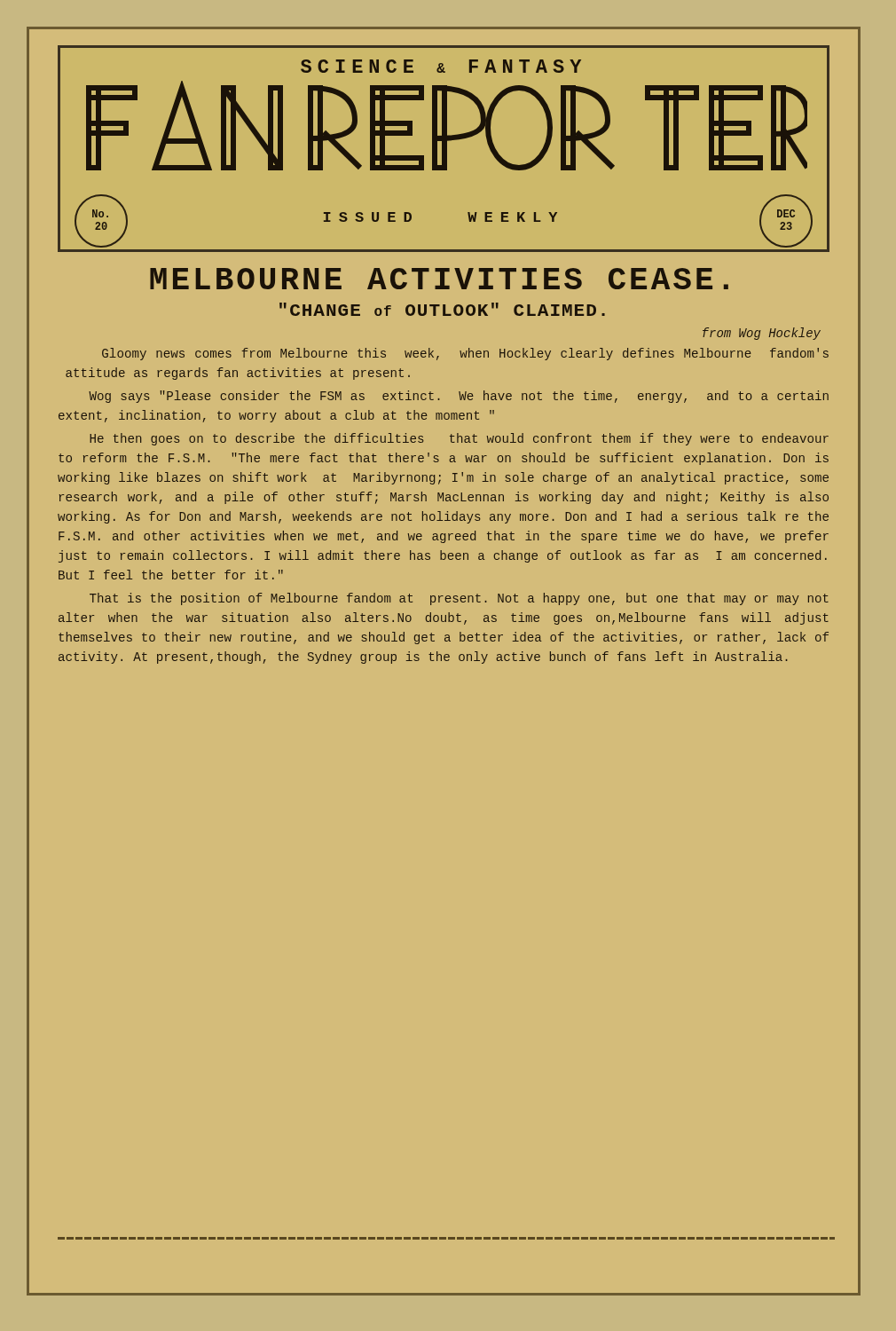Select the text starting "Gloomy news comes from Melbourne this week,"
Image resolution: width=896 pixels, height=1331 pixels.
click(444, 506)
